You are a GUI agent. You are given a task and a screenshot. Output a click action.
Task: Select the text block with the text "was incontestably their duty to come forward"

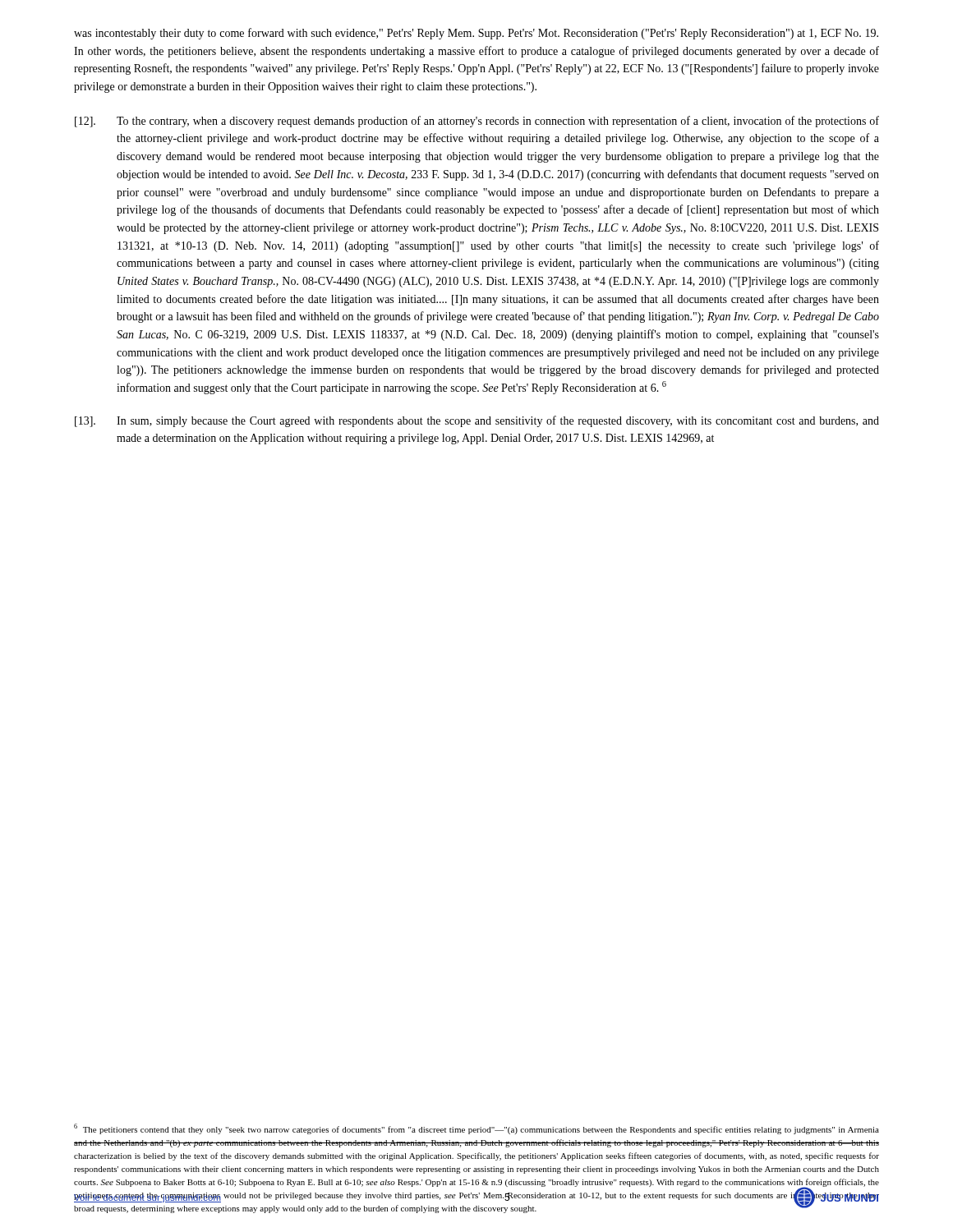(x=476, y=60)
